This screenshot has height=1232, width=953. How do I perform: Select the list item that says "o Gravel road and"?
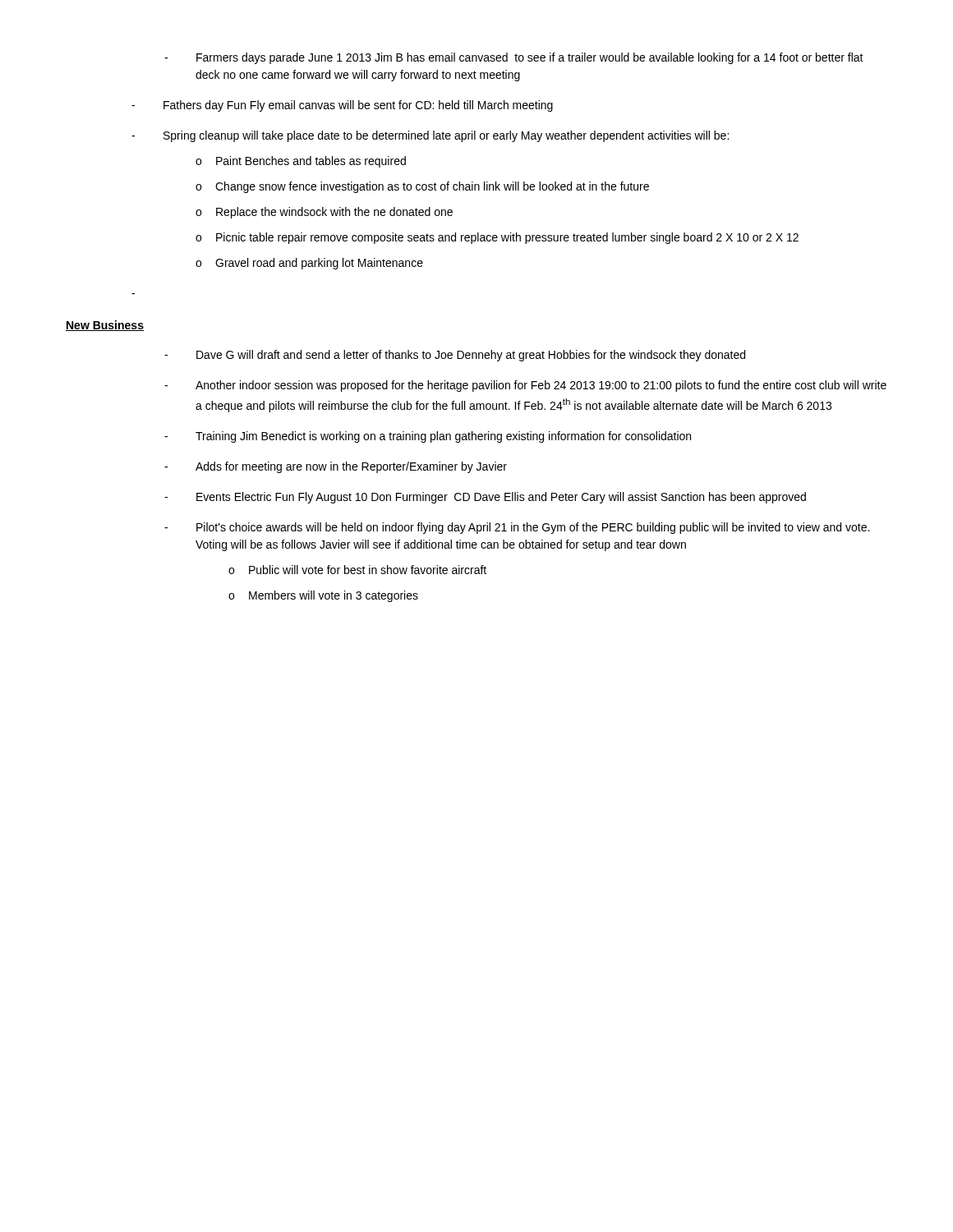[x=309, y=263]
